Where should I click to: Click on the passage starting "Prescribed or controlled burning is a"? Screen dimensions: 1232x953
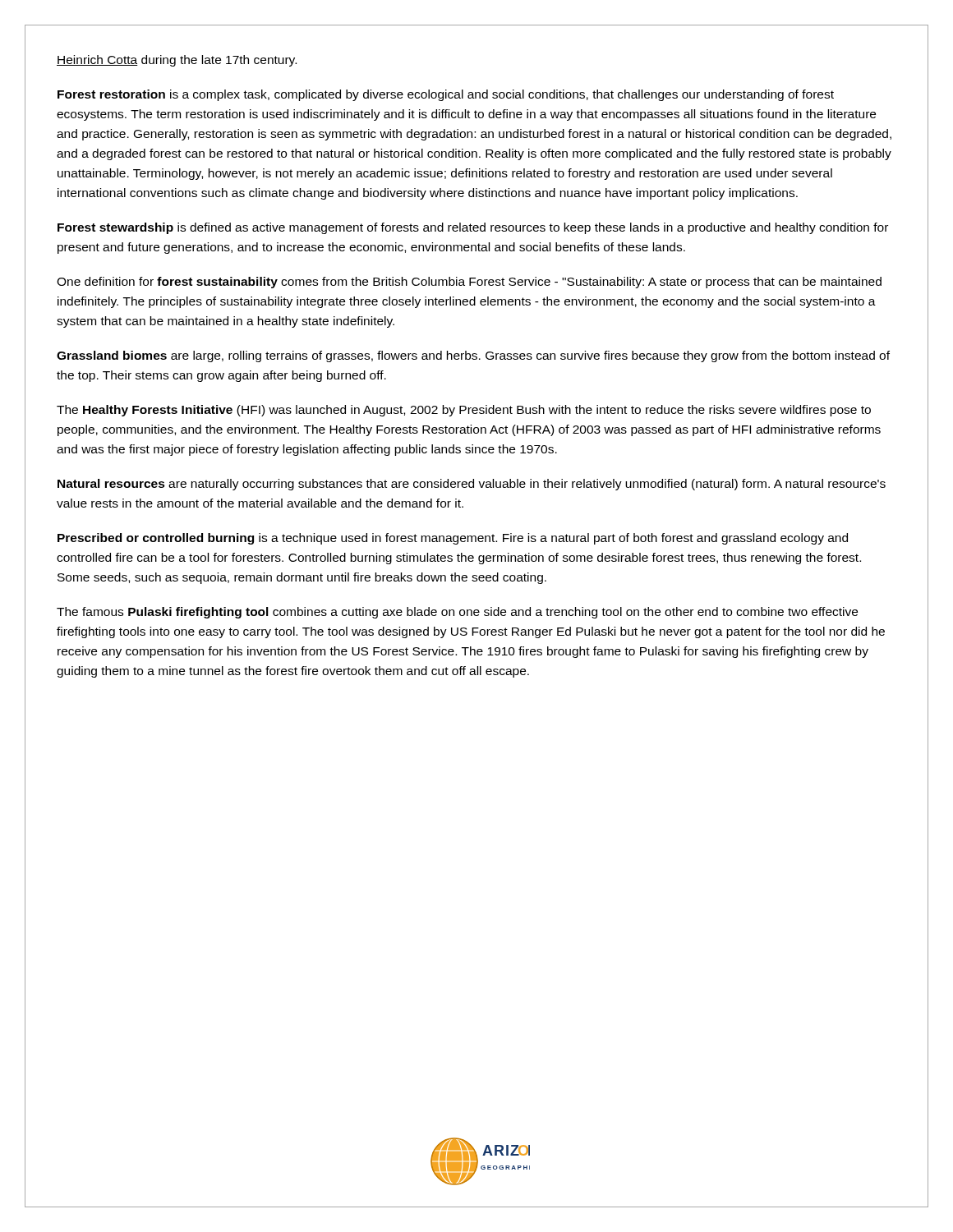click(x=459, y=558)
